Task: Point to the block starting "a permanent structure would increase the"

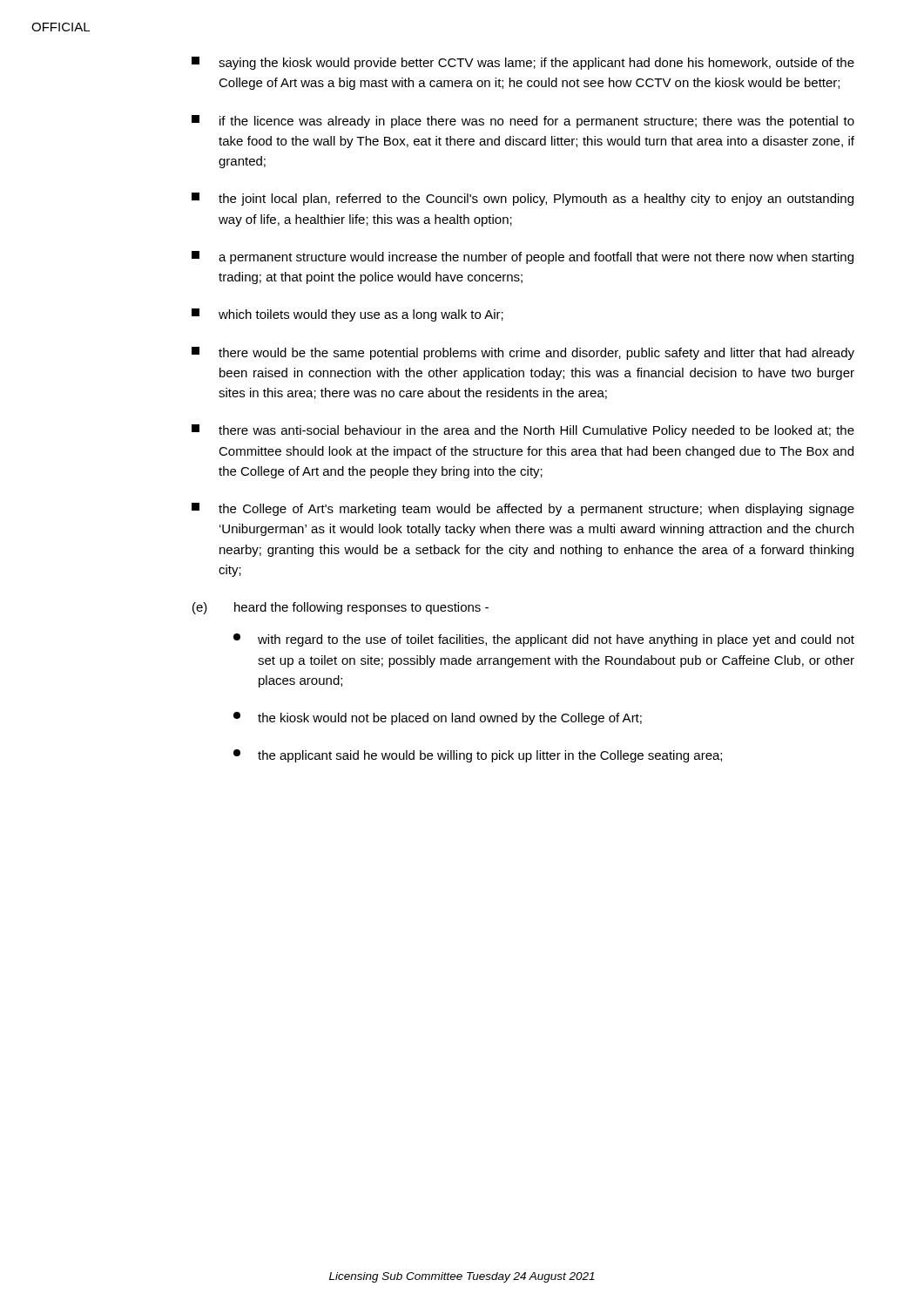Action: coord(523,267)
